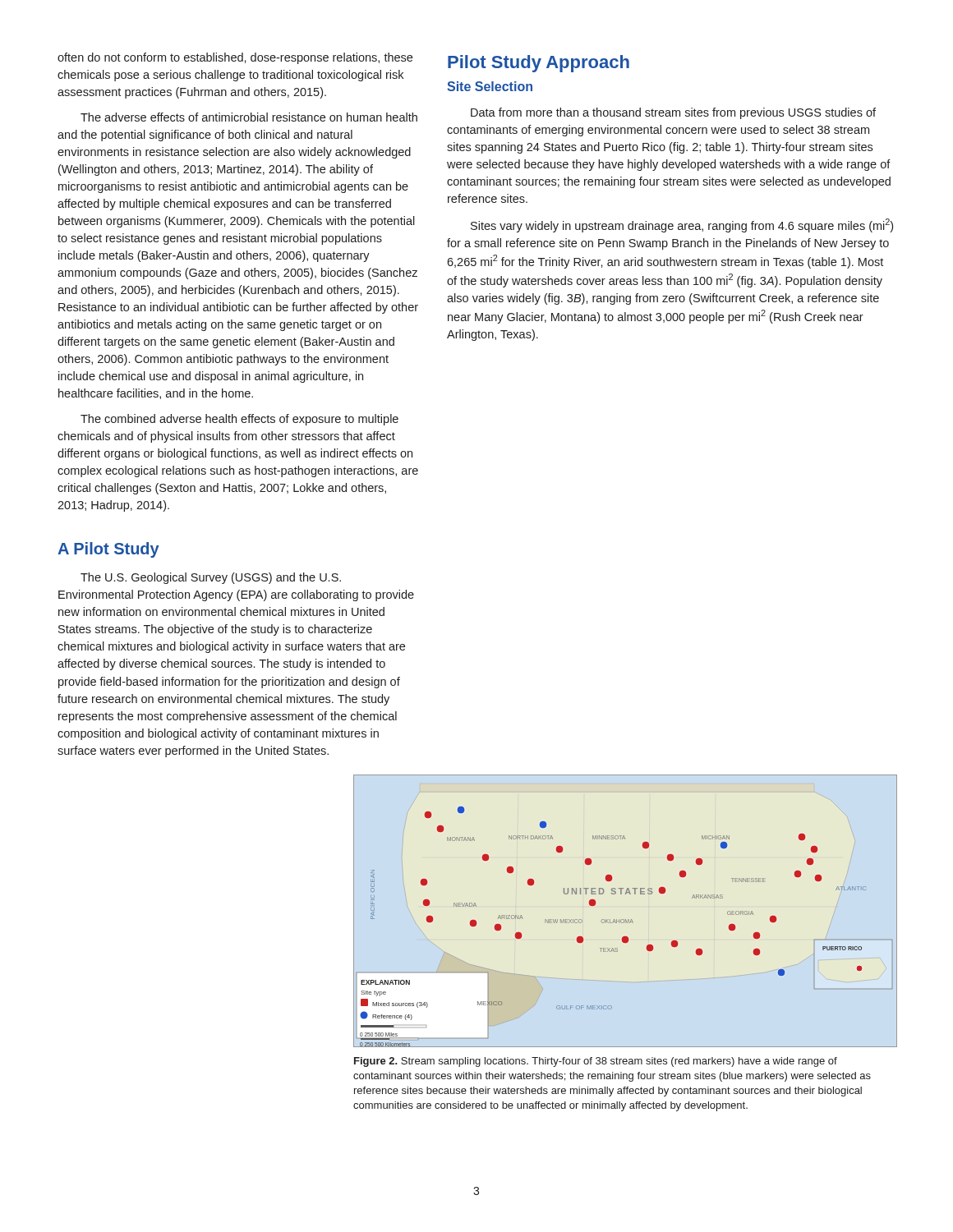This screenshot has width=953, height=1232.
Task: Locate the text starting "often do not"
Action: (x=238, y=282)
